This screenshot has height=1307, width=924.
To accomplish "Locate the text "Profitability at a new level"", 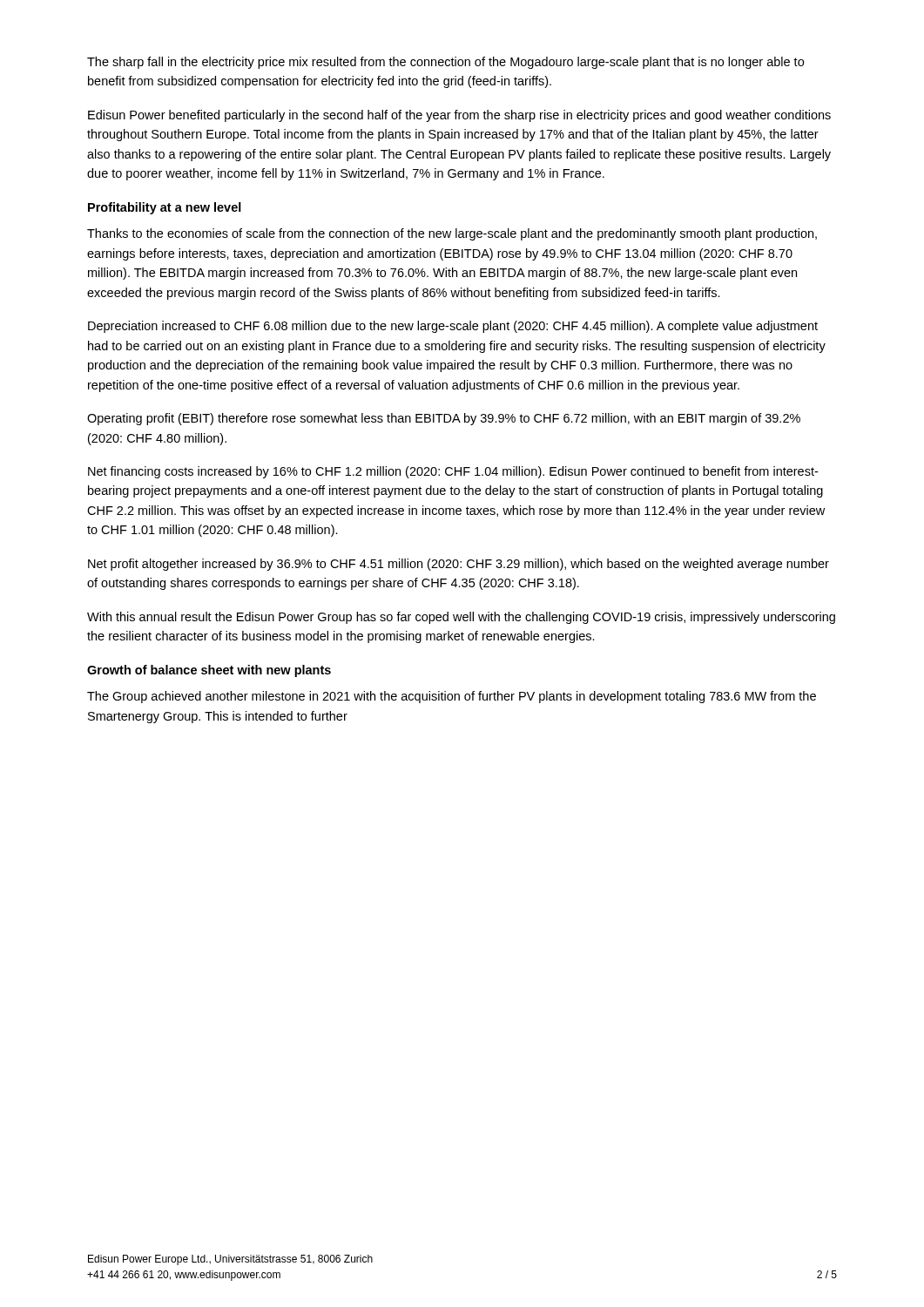I will point(164,207).
